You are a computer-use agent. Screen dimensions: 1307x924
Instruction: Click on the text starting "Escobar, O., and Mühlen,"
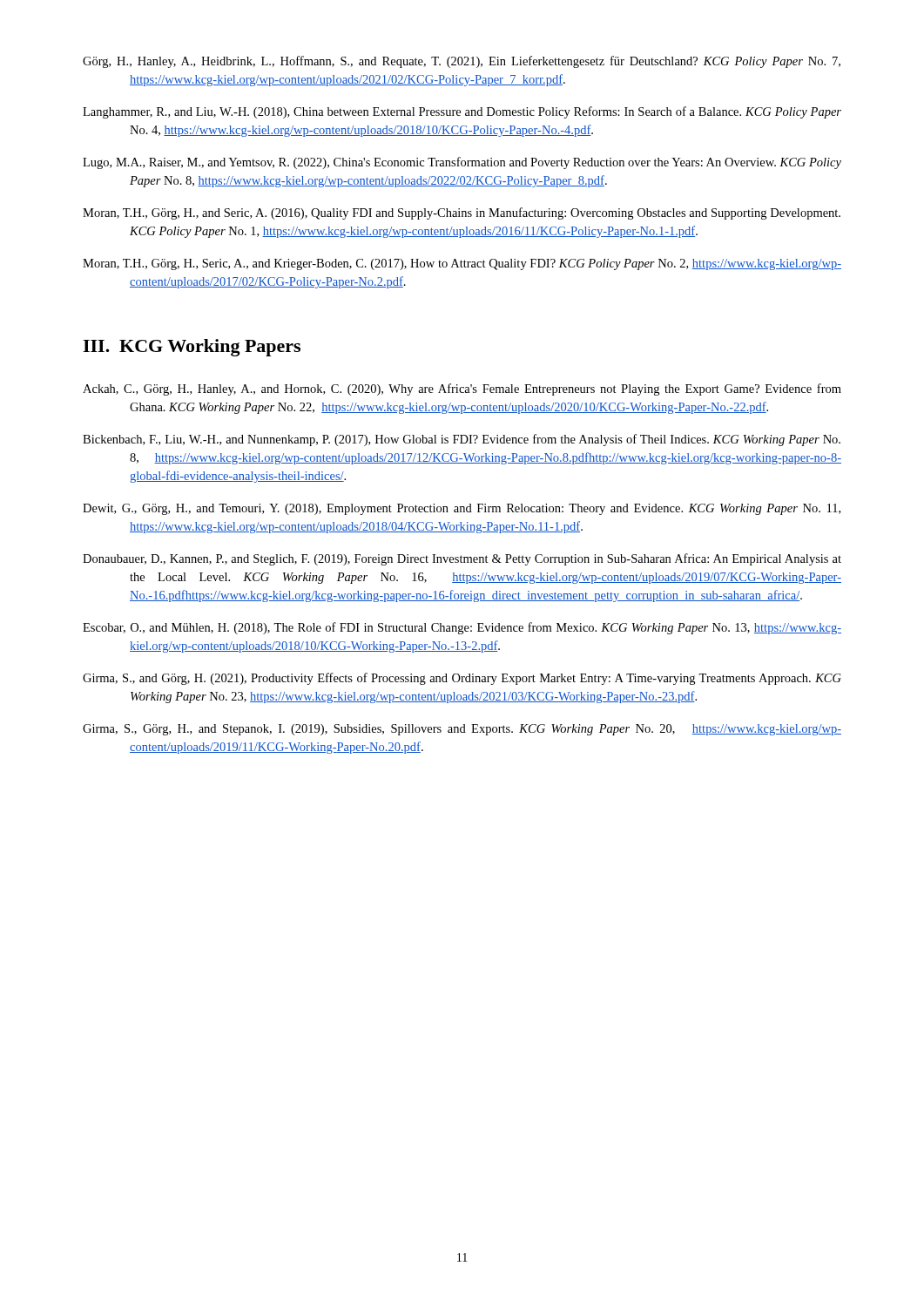click(x=462, y=637)
